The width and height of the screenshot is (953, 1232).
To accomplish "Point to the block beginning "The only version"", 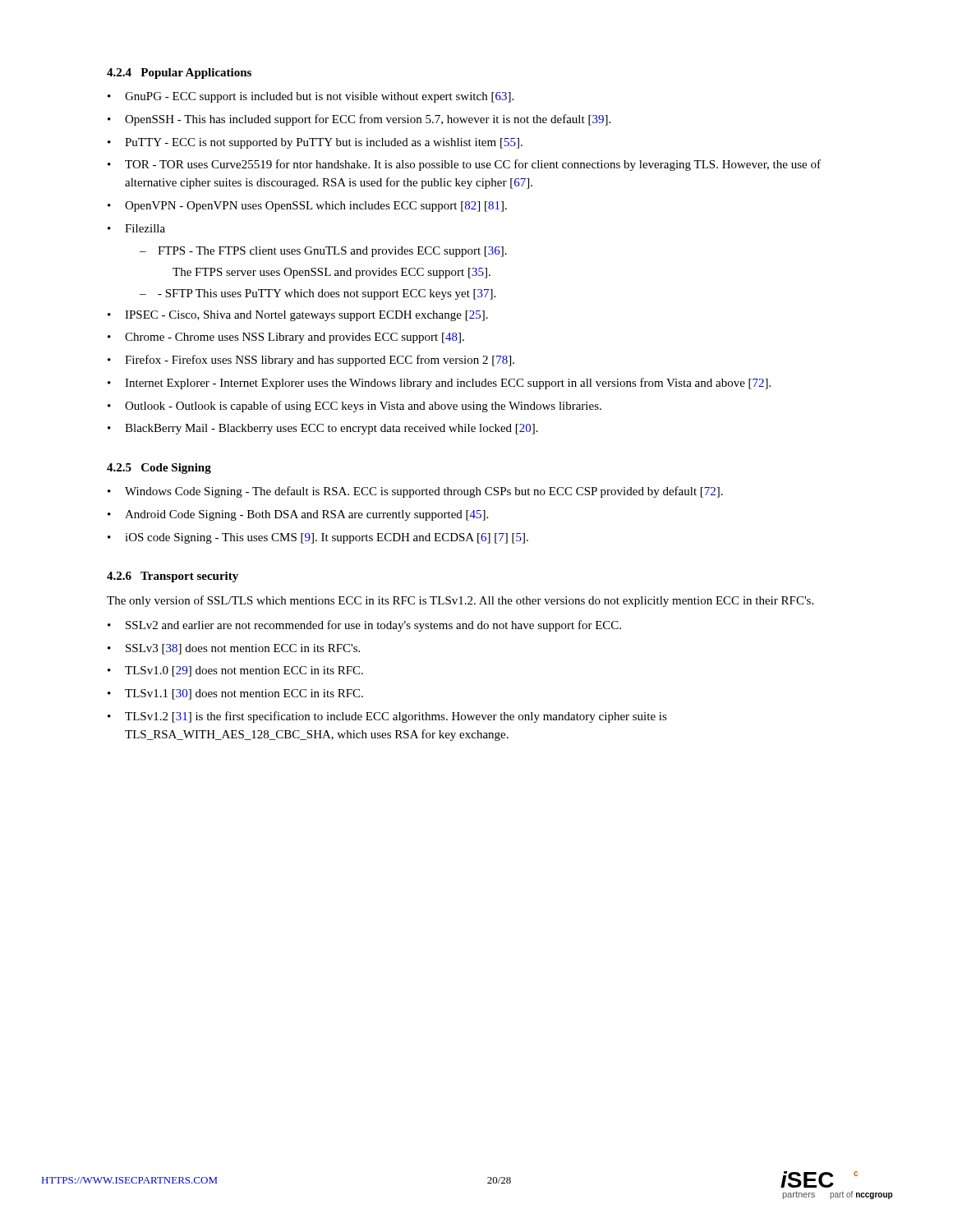I will [461, 601].
